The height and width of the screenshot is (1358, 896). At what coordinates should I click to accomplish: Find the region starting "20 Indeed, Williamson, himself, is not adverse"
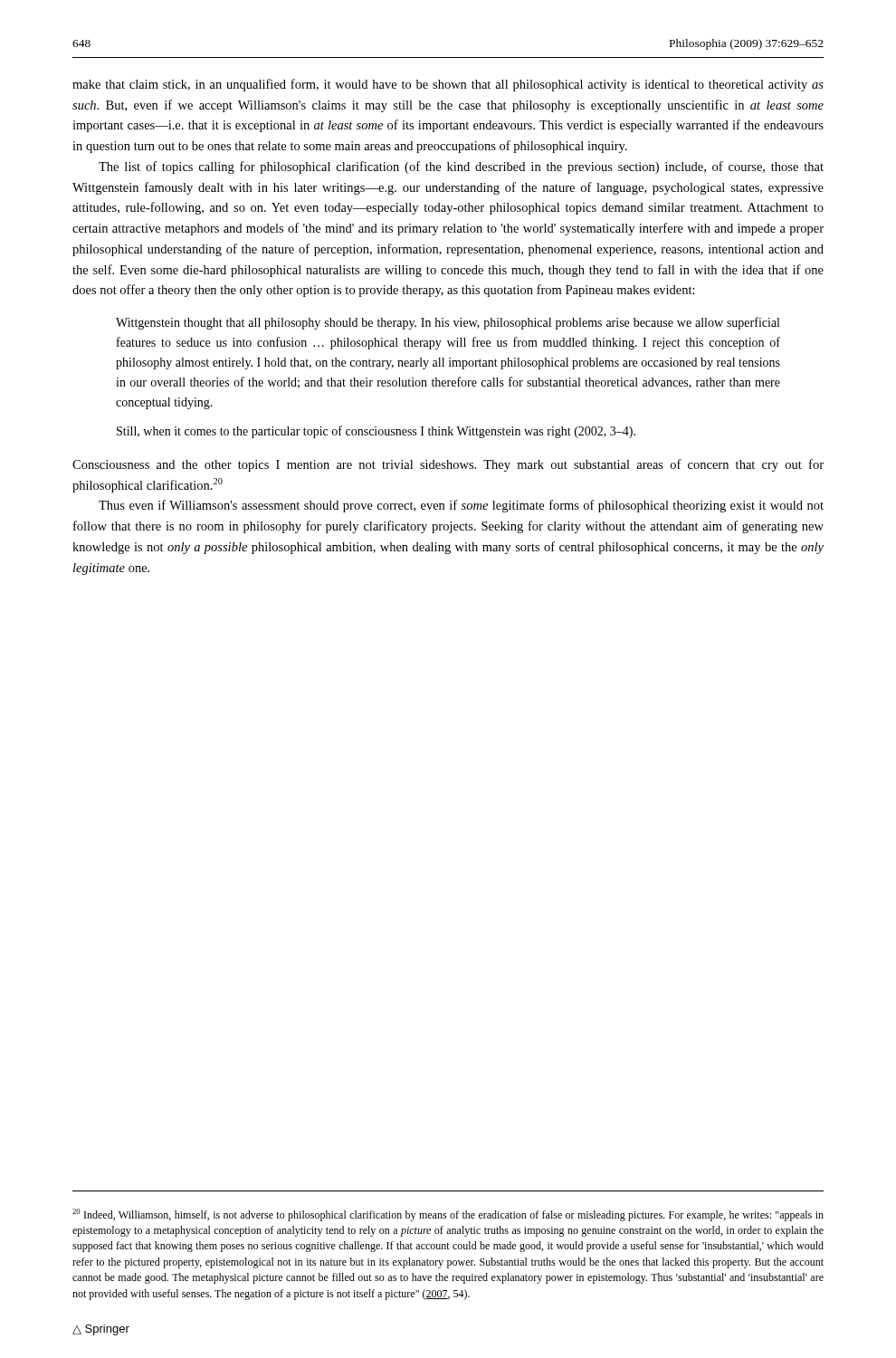pos(448,1255)
